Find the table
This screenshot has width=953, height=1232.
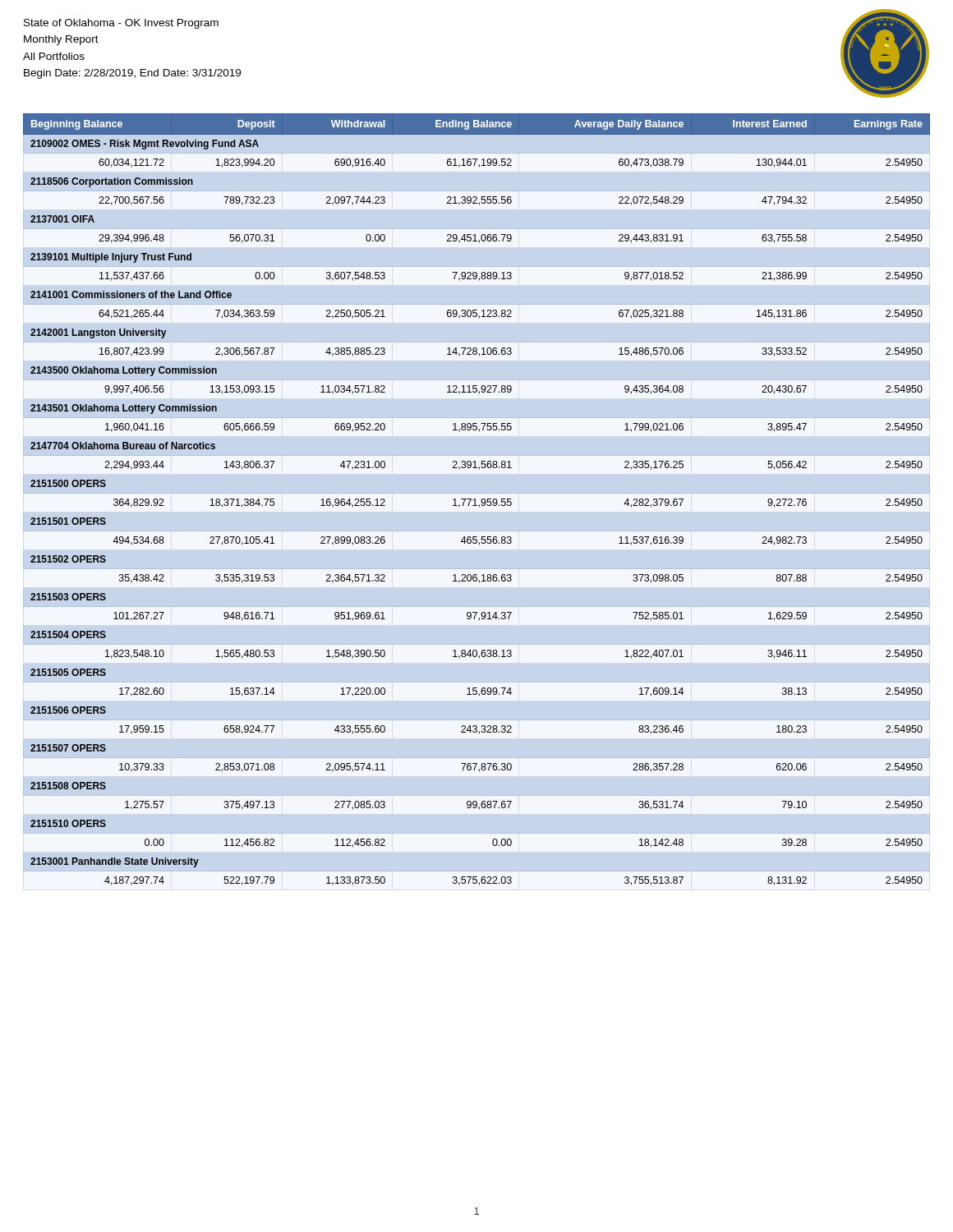coord(476,502)
